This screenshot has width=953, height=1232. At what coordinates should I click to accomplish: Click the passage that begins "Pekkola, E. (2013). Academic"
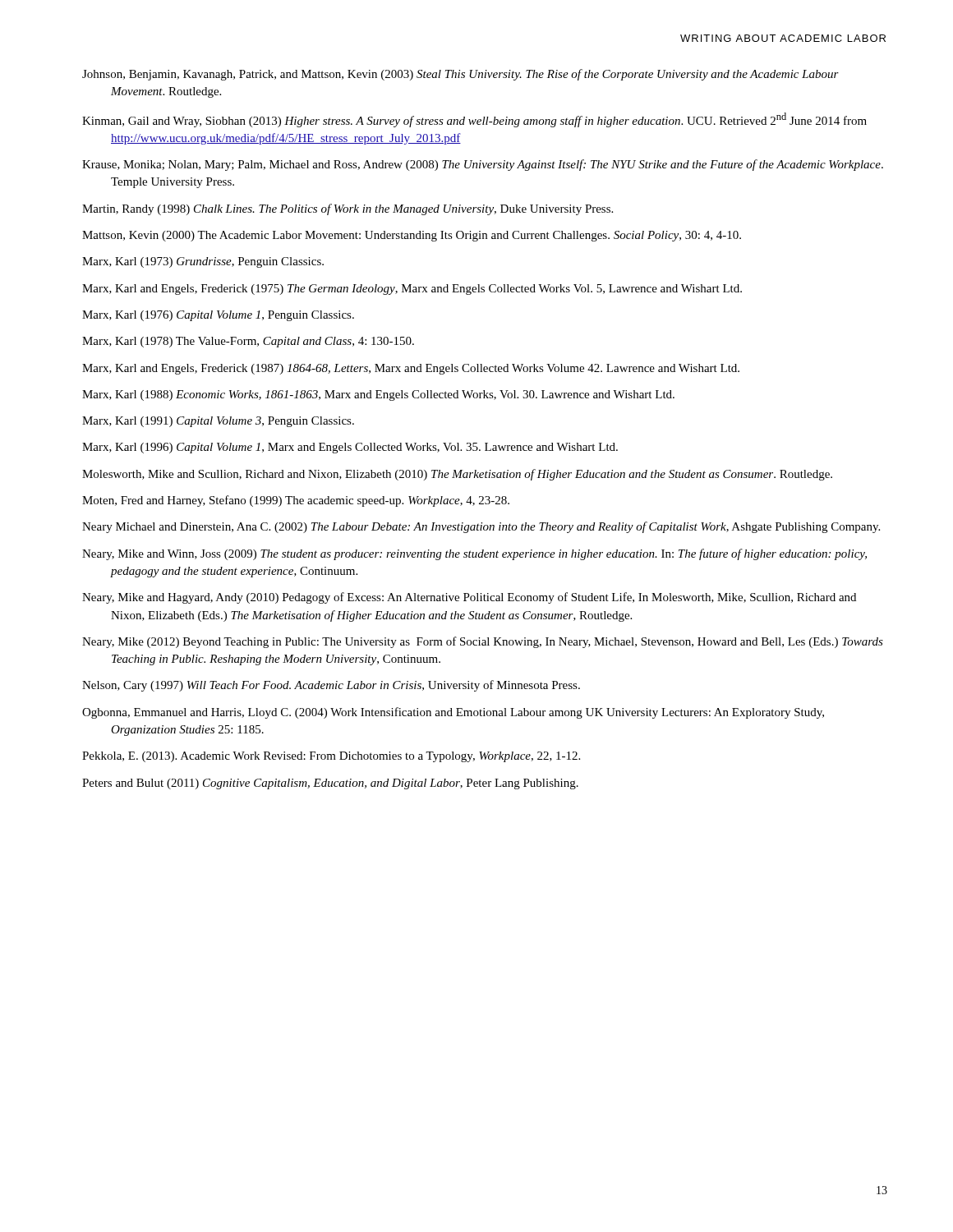coord(332,756)
